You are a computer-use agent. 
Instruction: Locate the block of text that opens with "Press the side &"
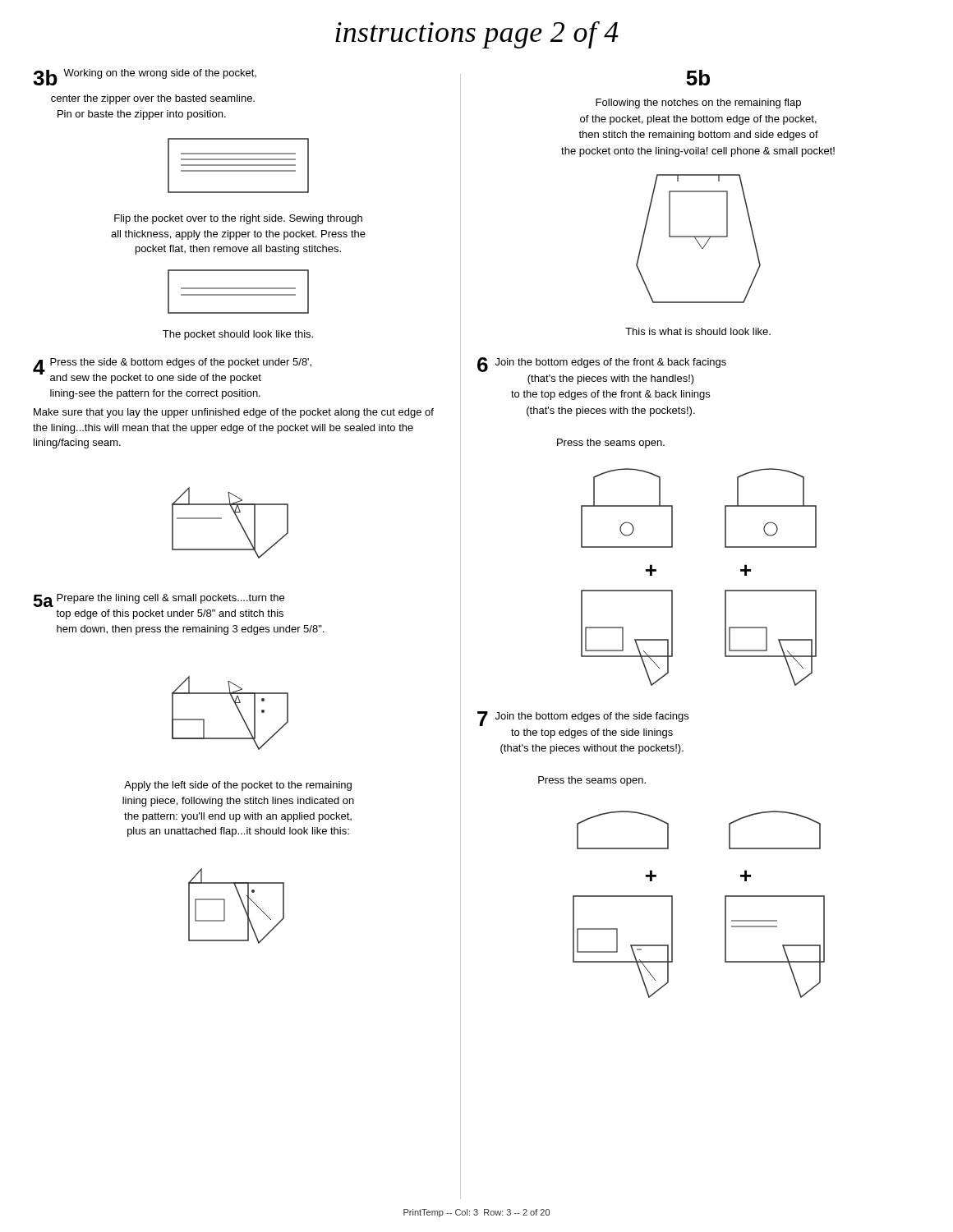coord(181,377)
